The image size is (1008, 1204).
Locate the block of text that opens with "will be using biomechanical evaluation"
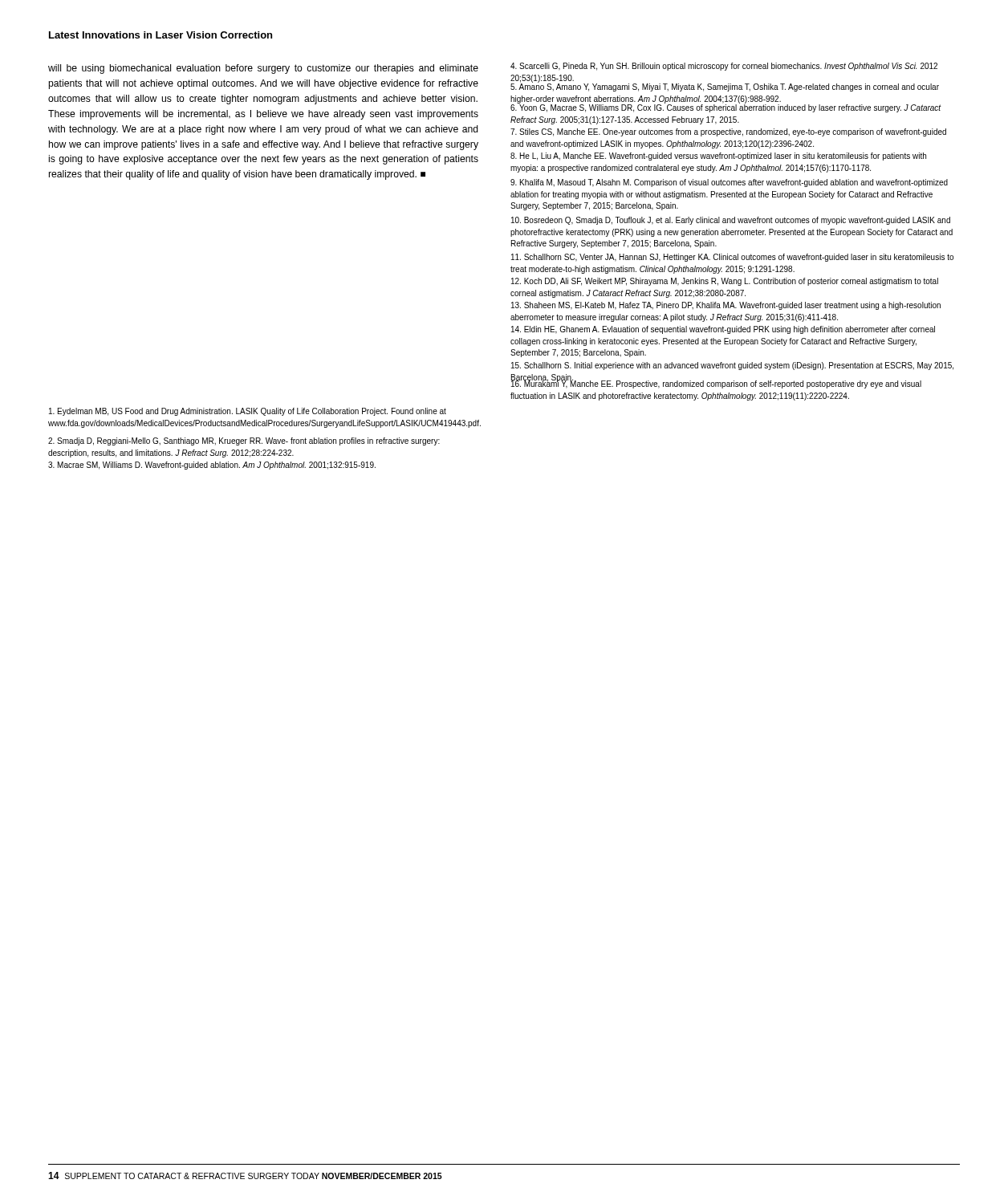click(x=263, y=121)
